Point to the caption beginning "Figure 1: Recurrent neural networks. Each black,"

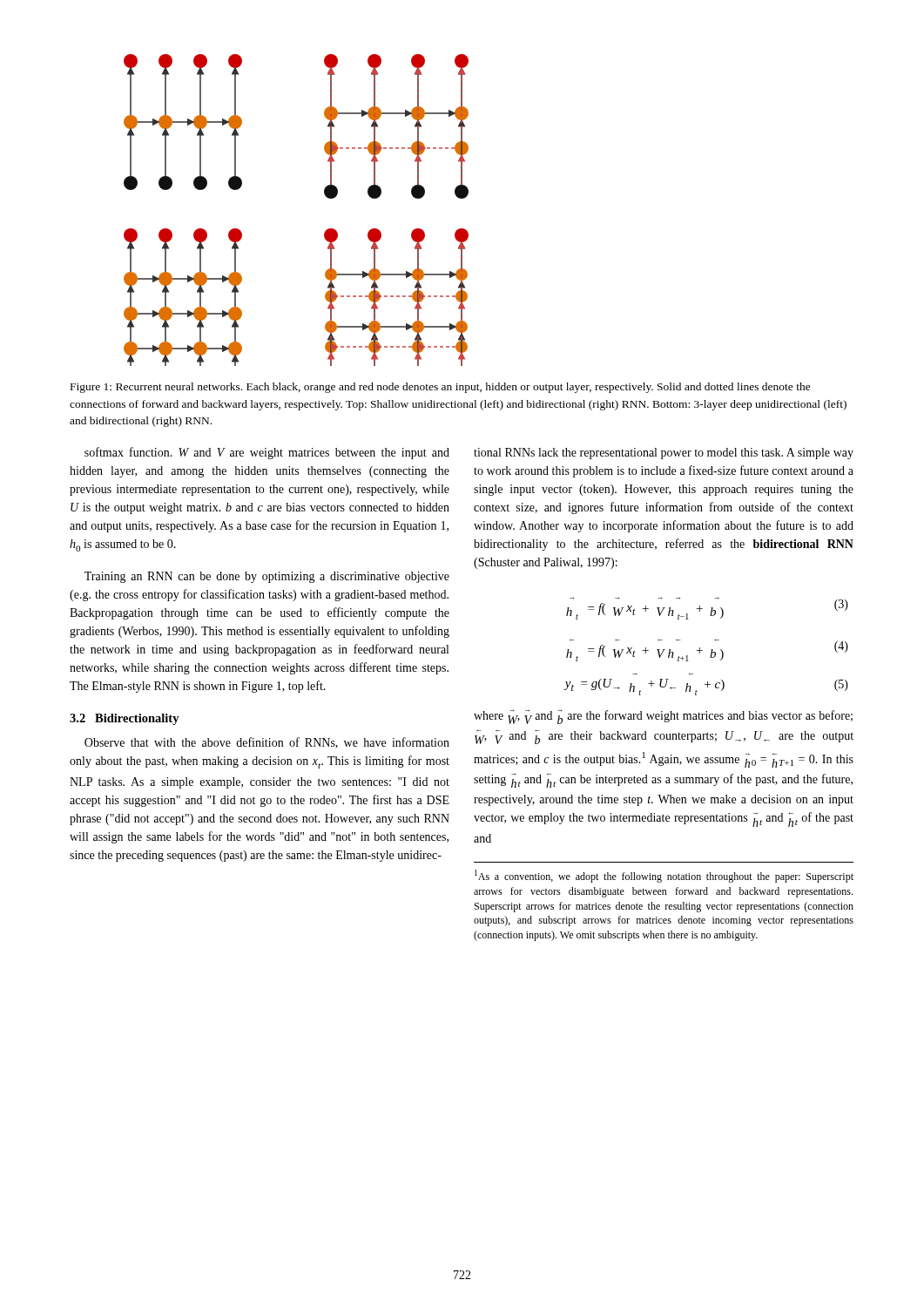pyautogui.click(x=458, y=404)
